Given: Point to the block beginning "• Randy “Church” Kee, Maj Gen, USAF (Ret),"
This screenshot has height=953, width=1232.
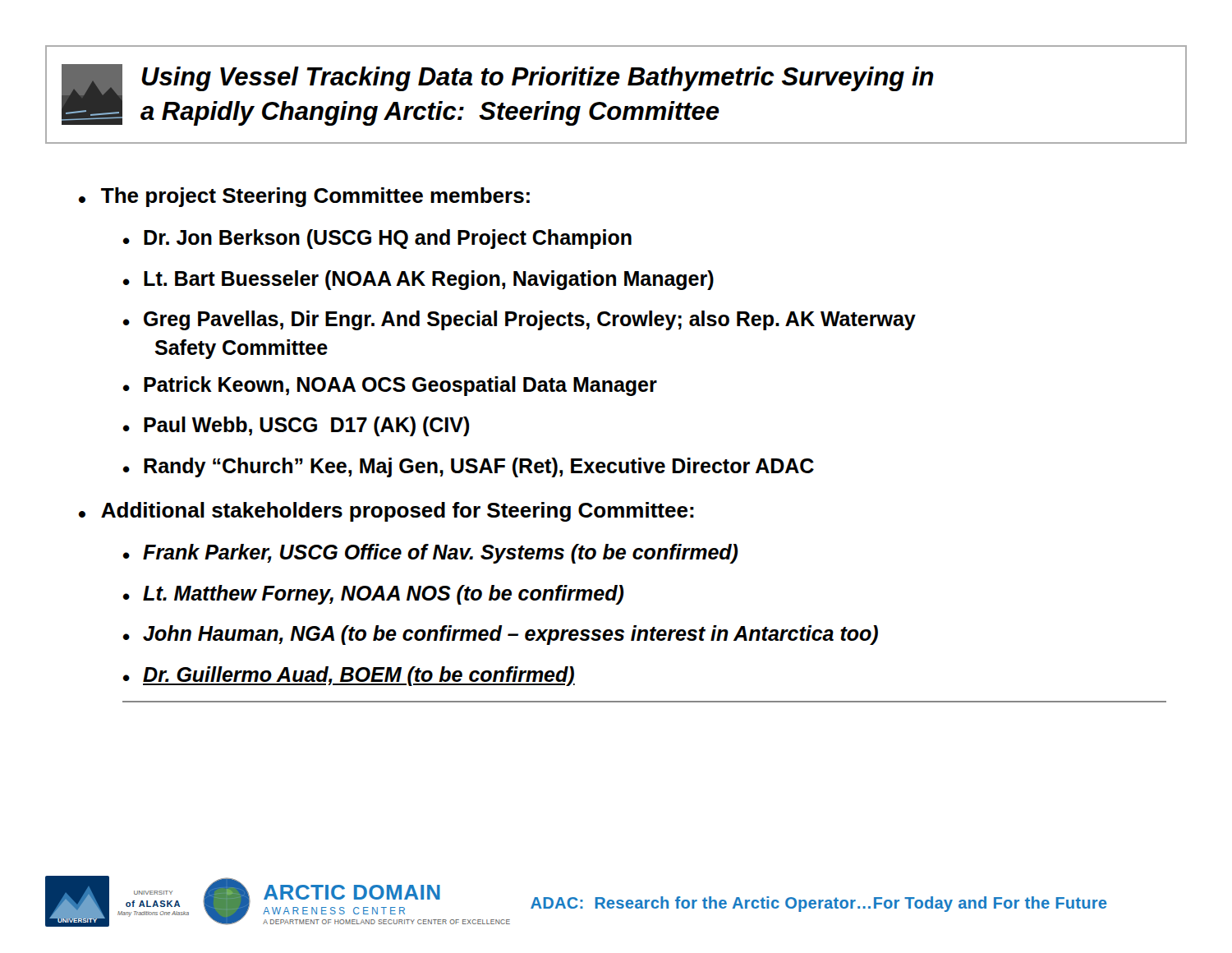Looking at the screenshot, I should (468, 468).
